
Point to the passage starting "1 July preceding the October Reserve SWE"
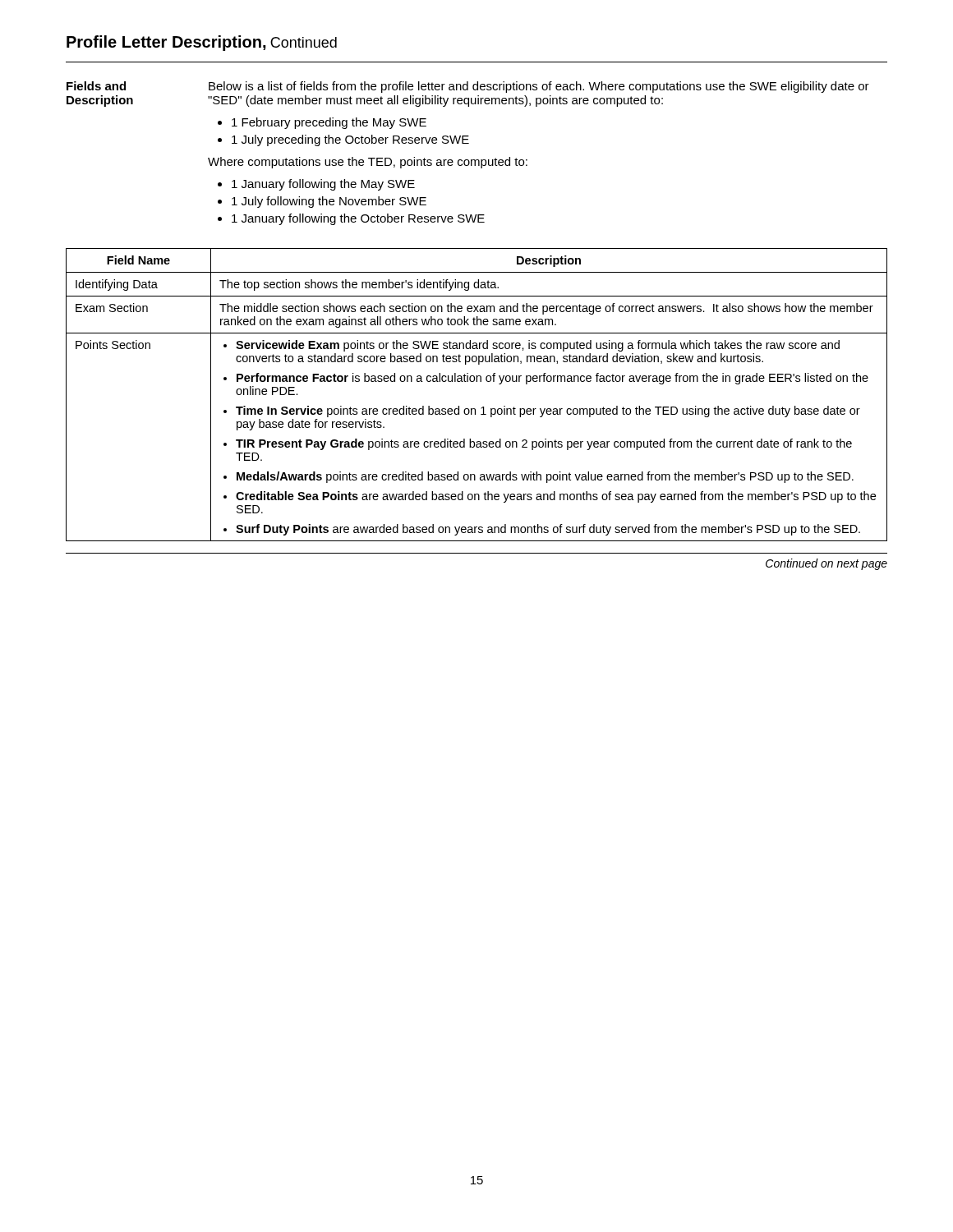coord(350,139)
